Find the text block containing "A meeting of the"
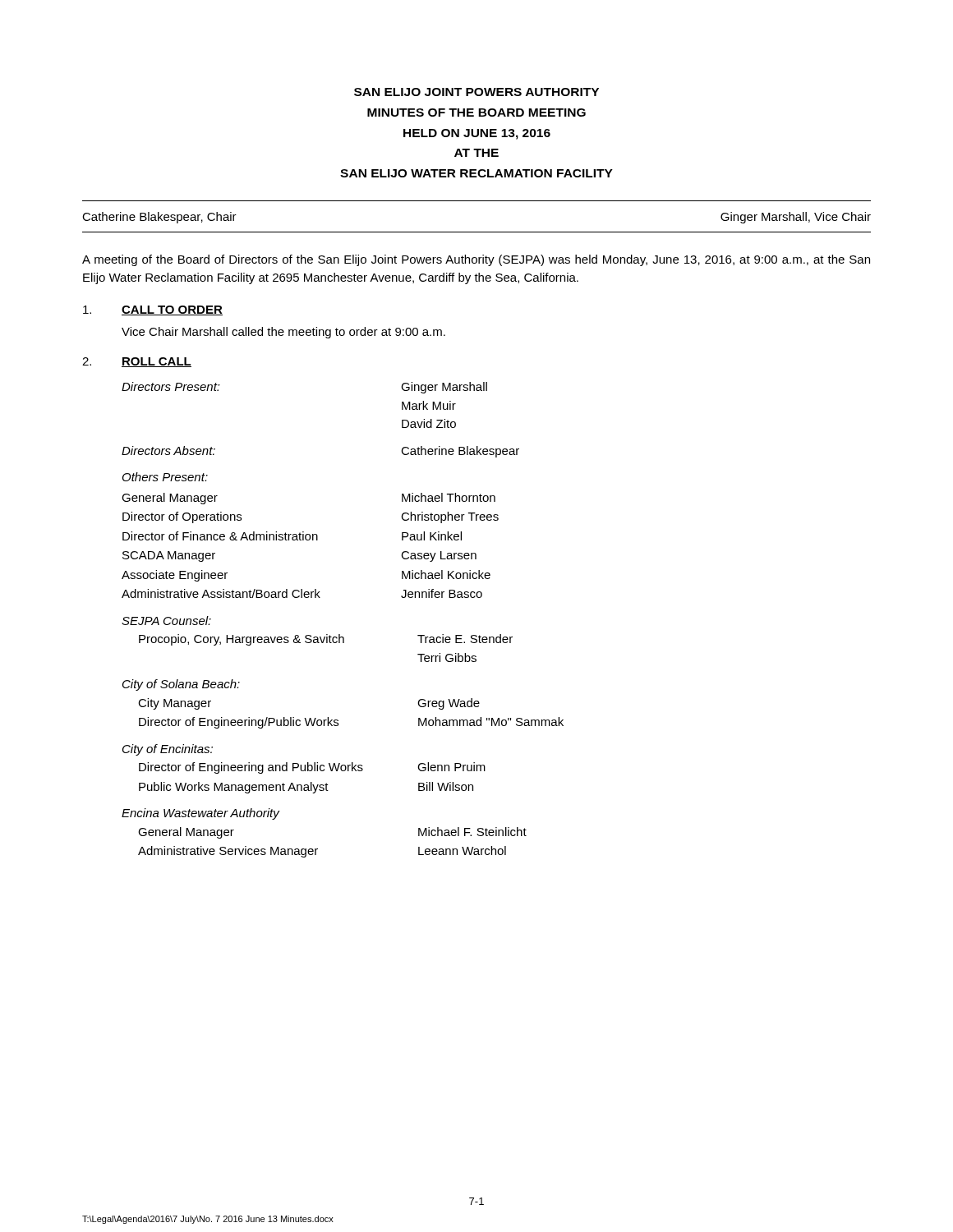 tap(476, 268)
